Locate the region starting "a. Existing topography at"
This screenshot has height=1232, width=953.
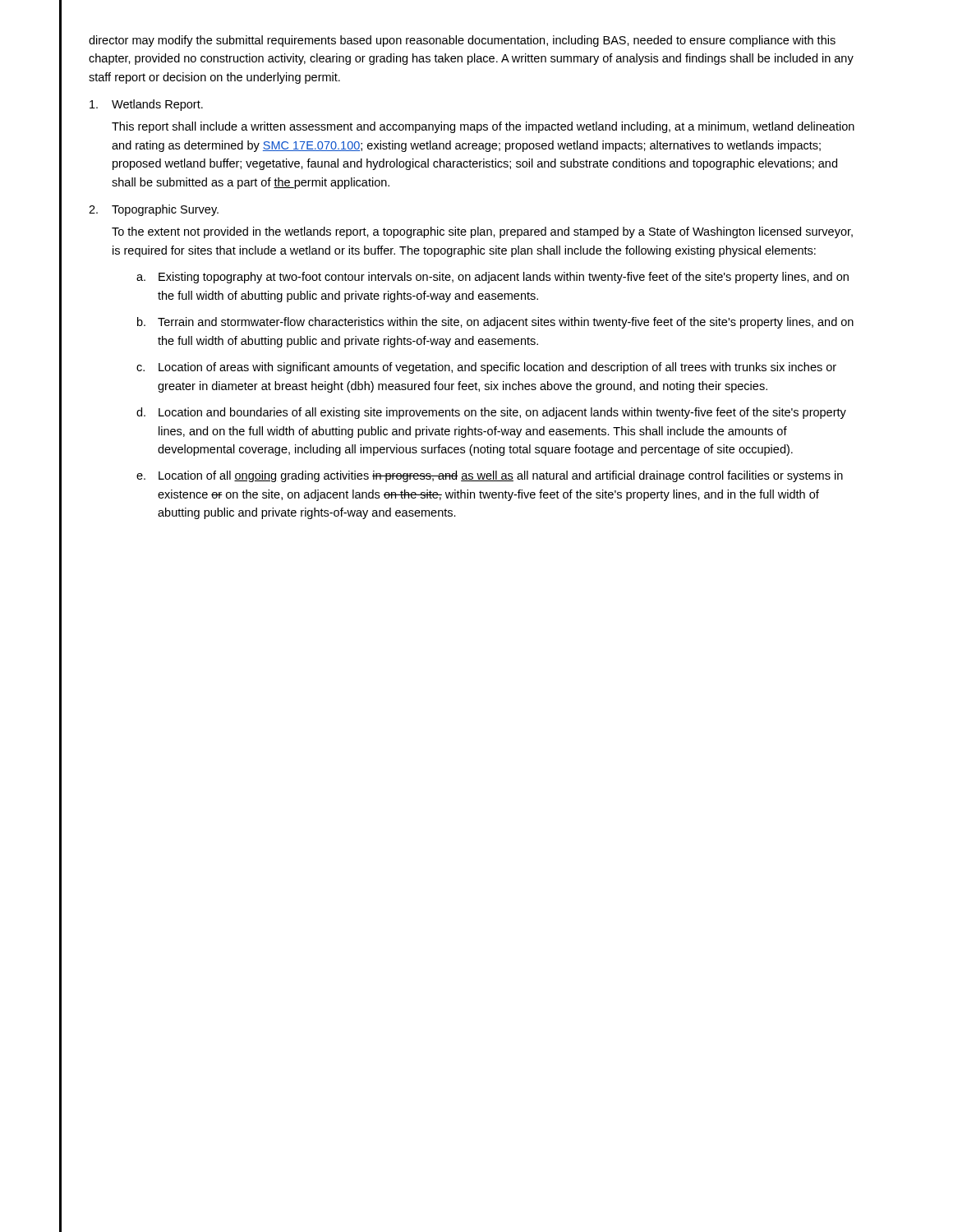[x=499, y=286]
